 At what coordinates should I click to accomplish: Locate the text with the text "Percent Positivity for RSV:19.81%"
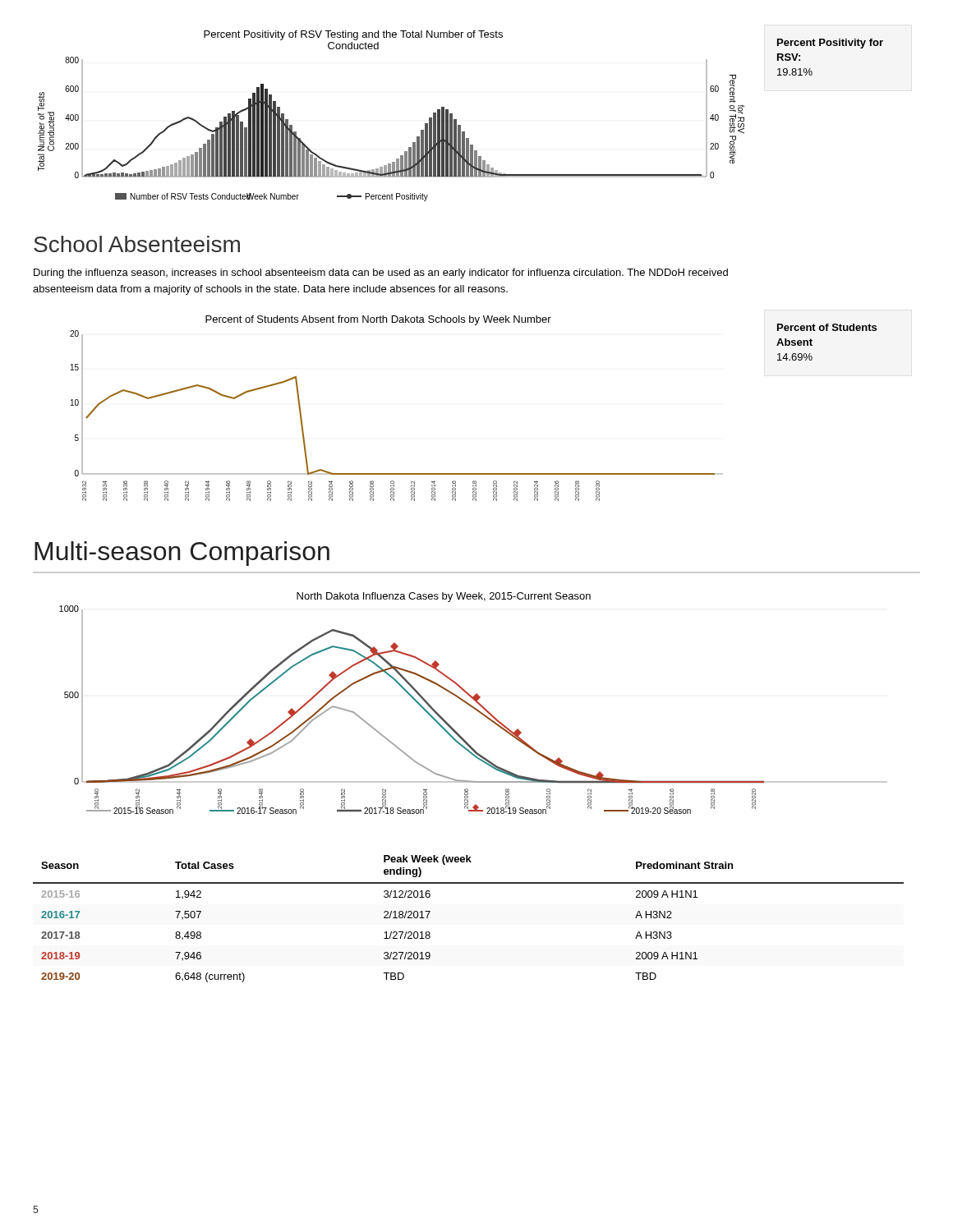[x=830, y=57]
